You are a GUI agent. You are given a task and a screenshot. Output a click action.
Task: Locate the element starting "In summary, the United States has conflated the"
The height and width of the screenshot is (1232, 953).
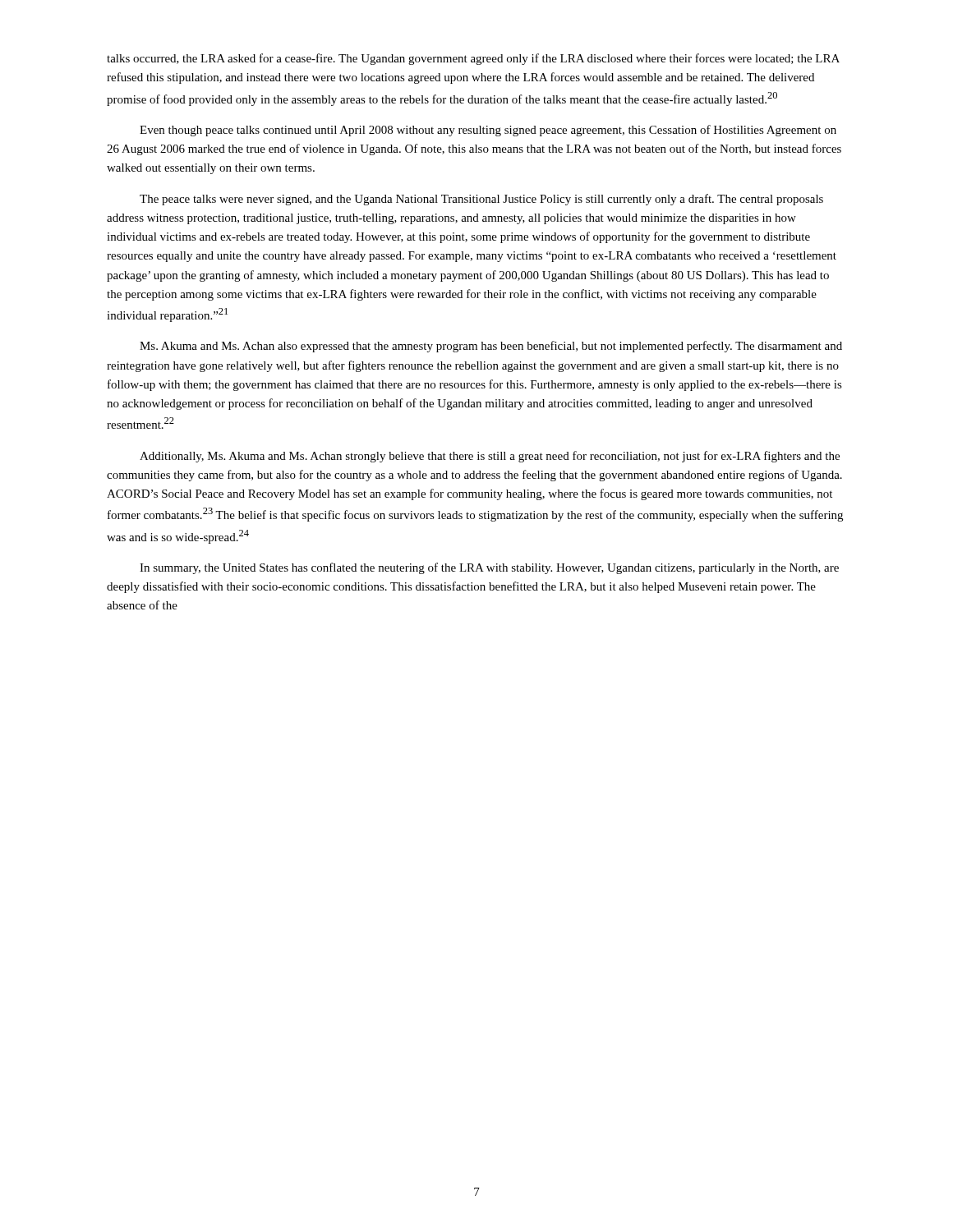476,587
